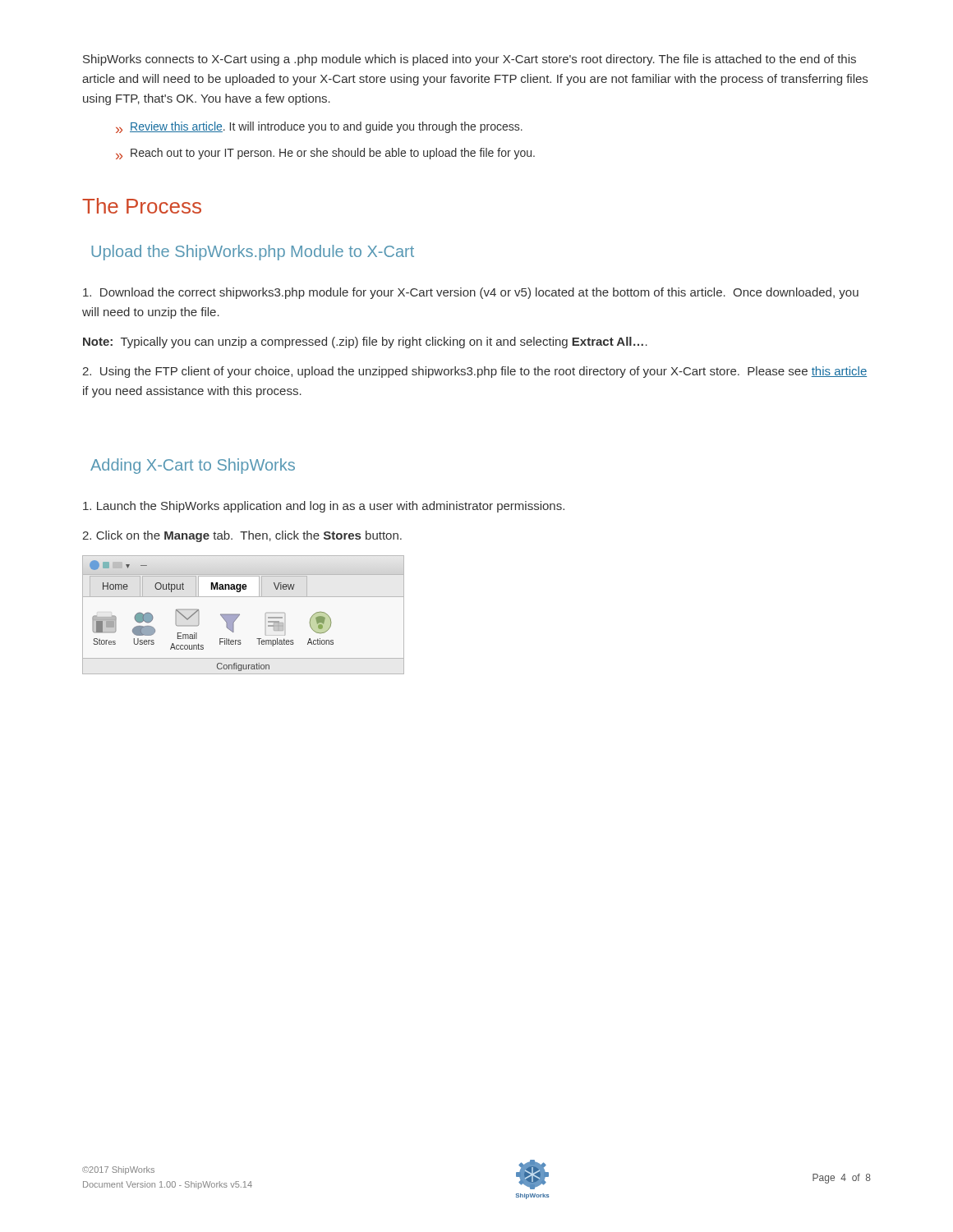Locate the section header that says "Adding X-Cart to ShipWorks"
The image size is (953, 1232).
point(193,465)
